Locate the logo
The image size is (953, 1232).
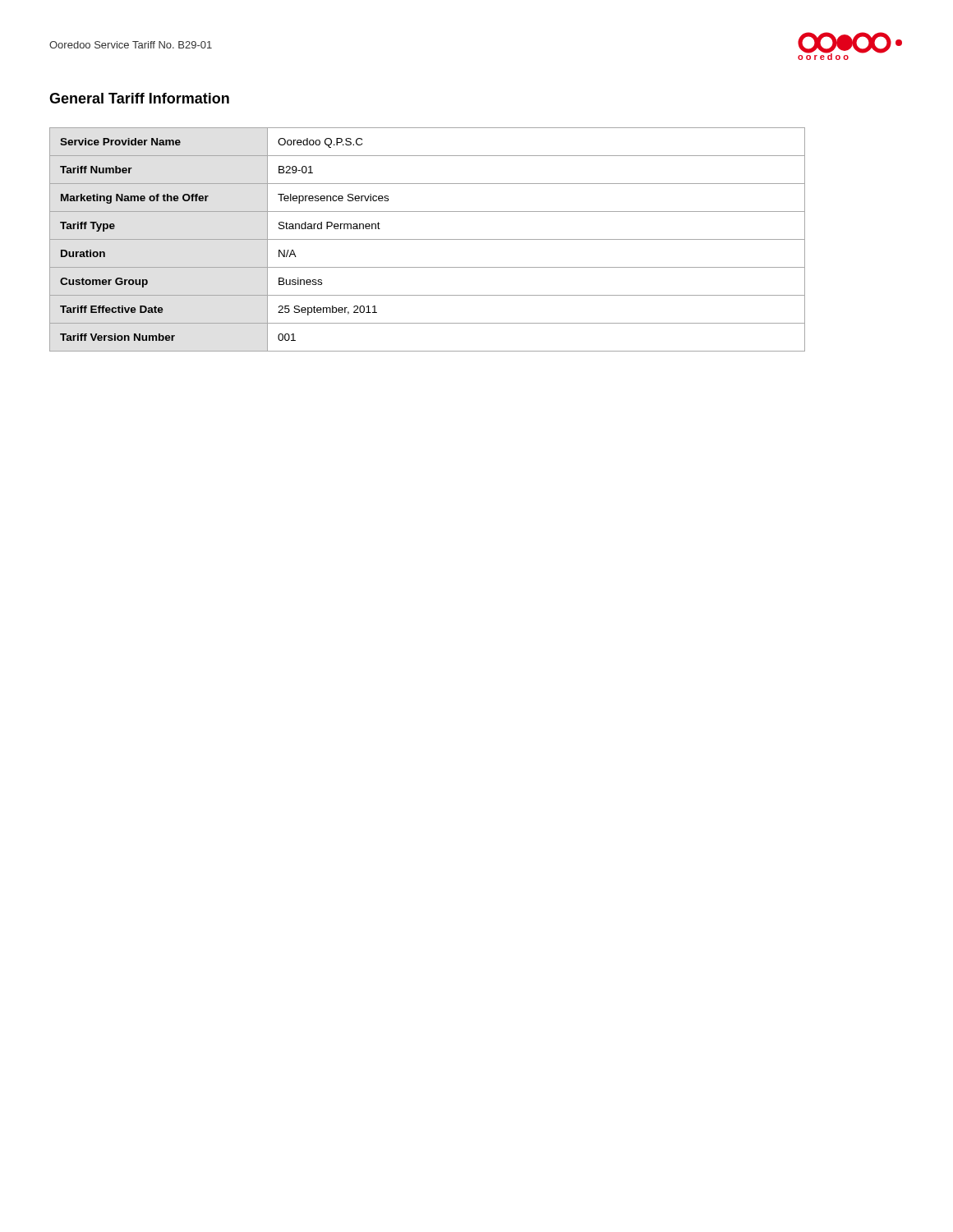[x=850, y=44]
